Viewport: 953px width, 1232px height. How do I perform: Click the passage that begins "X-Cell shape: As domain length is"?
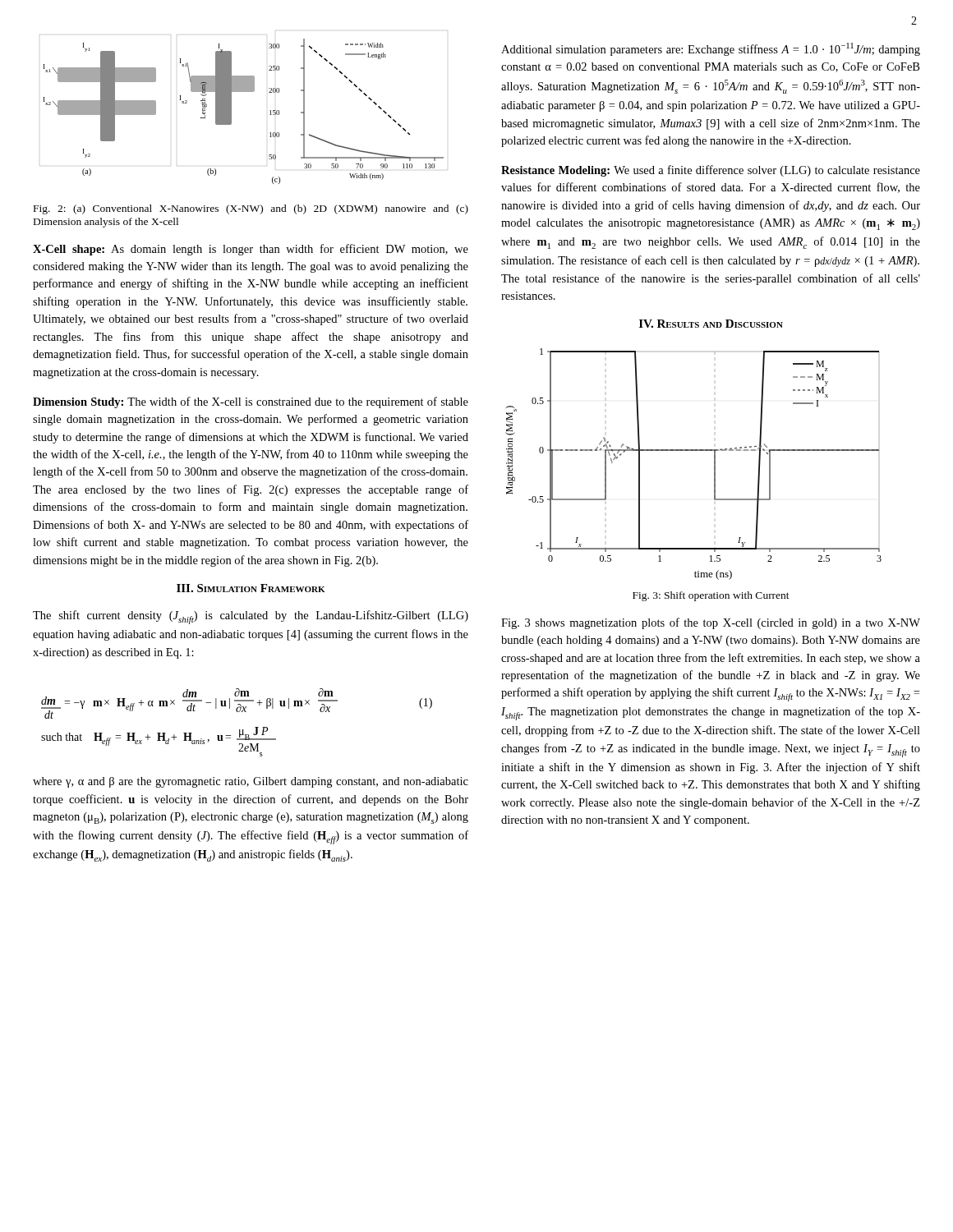pos(251,311)
